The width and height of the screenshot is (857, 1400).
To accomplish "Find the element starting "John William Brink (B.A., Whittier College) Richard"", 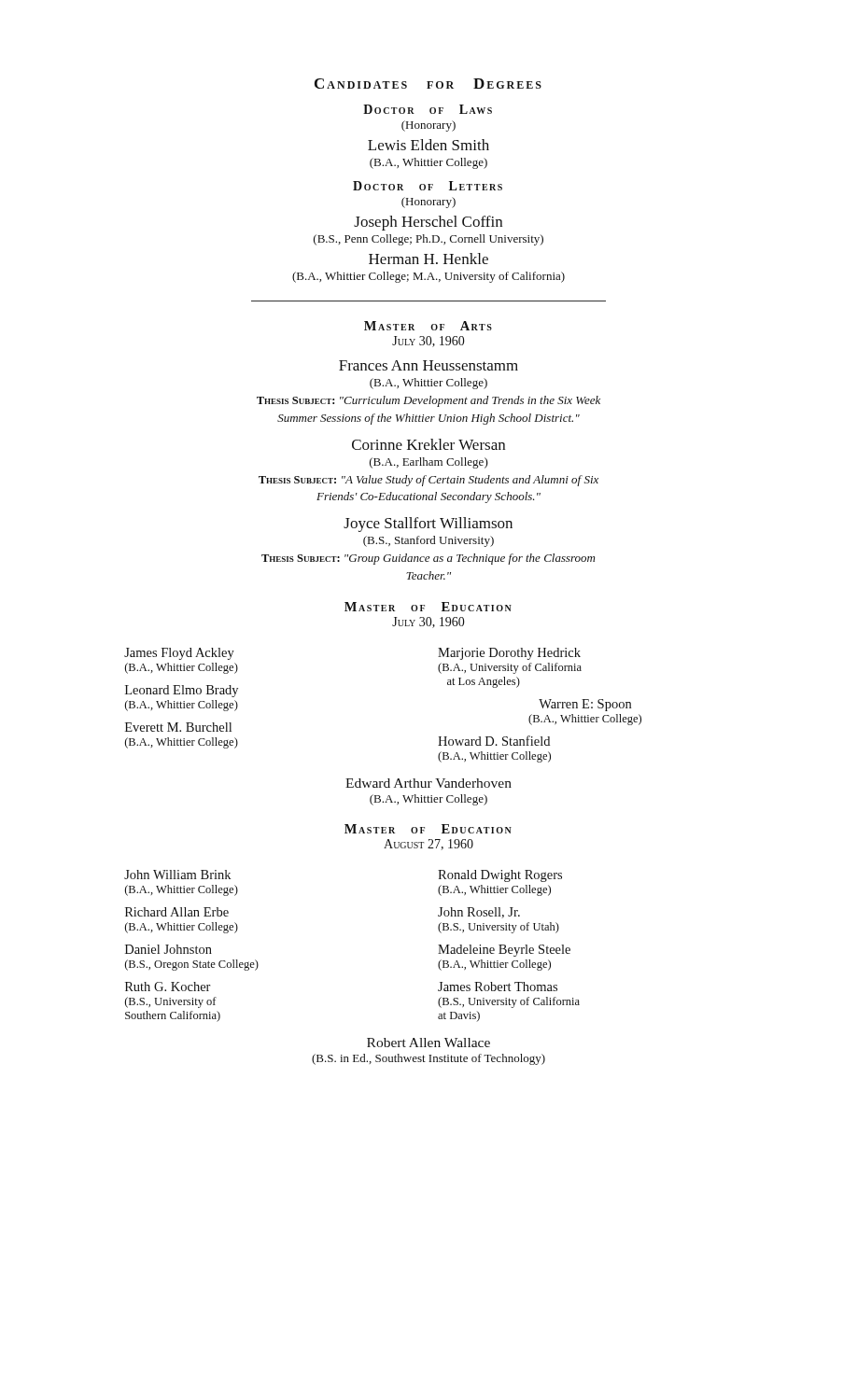I will (428, 943).
